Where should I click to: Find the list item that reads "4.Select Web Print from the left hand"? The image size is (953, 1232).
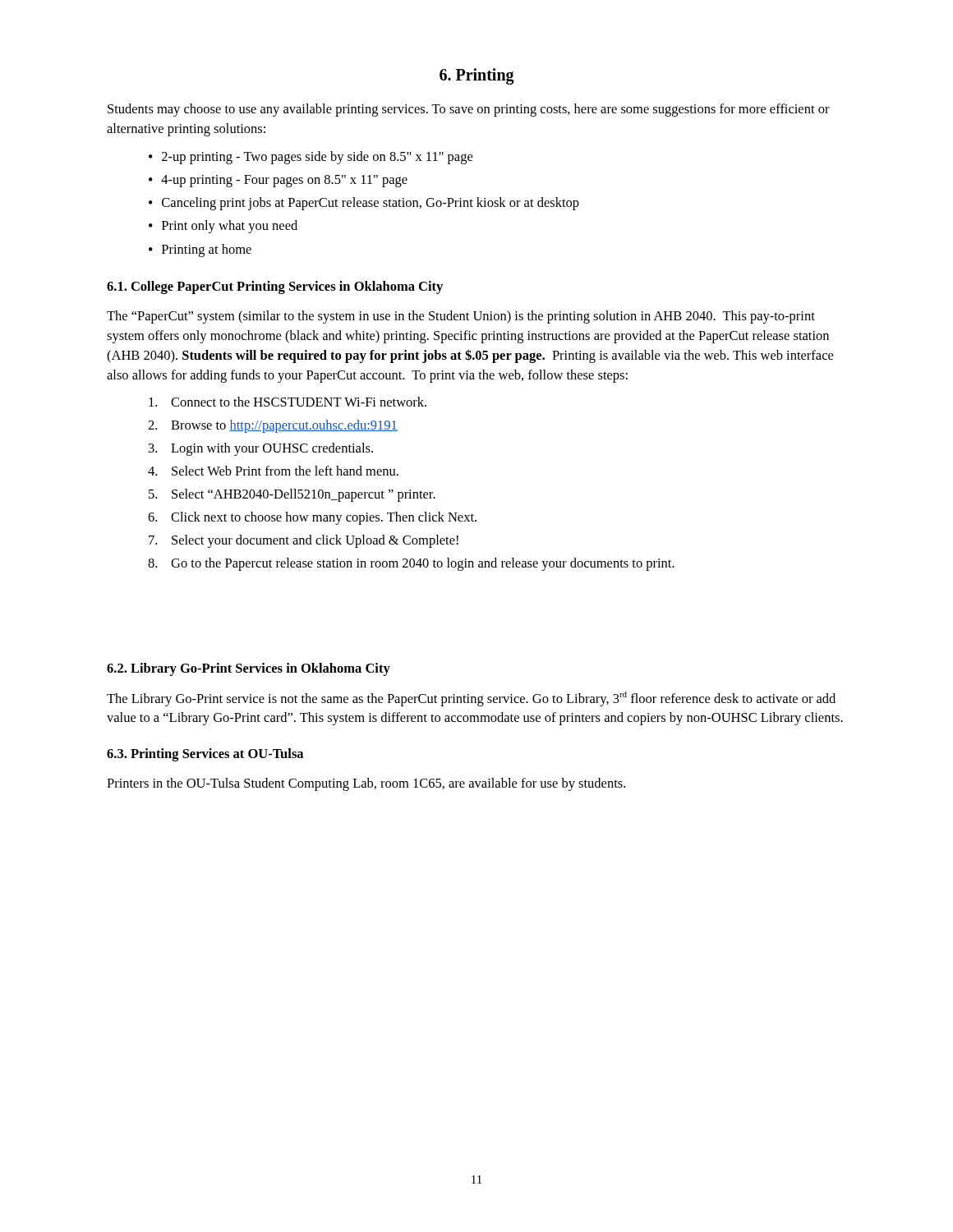(274, 472)
